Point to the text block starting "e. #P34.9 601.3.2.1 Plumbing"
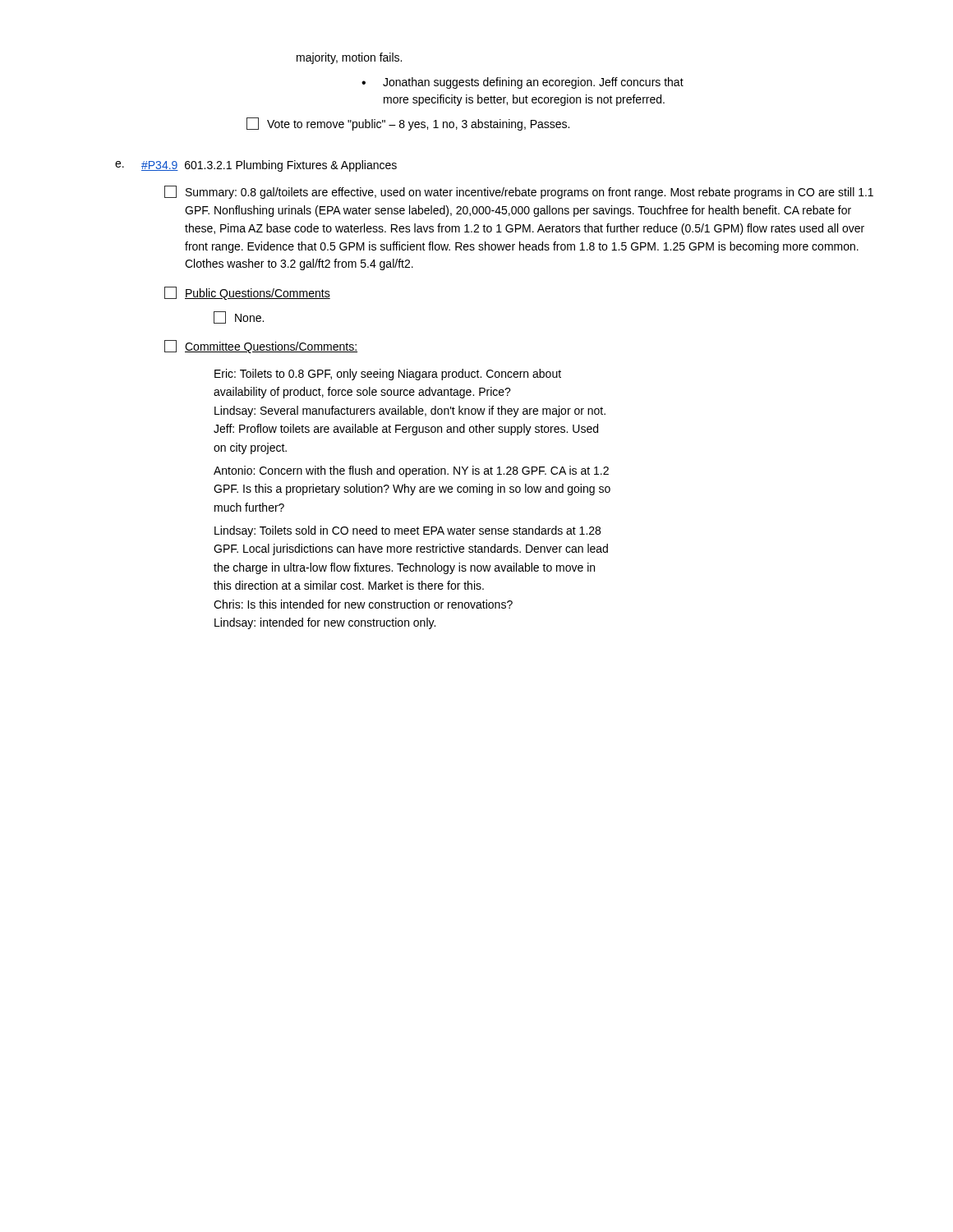 [x=256, y=166]
